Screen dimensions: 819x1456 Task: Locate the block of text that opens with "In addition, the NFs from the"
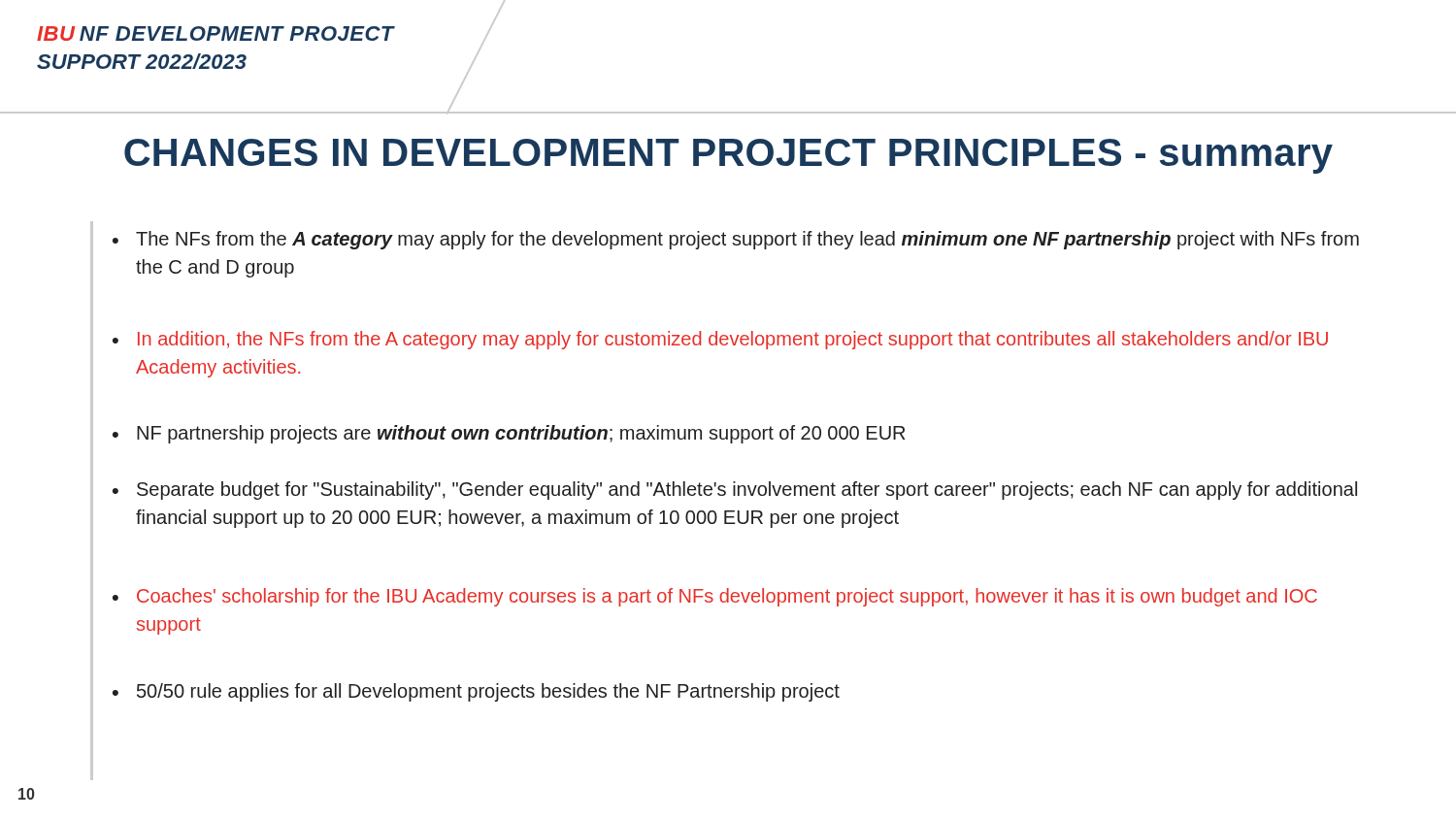[x=733, y=353]
